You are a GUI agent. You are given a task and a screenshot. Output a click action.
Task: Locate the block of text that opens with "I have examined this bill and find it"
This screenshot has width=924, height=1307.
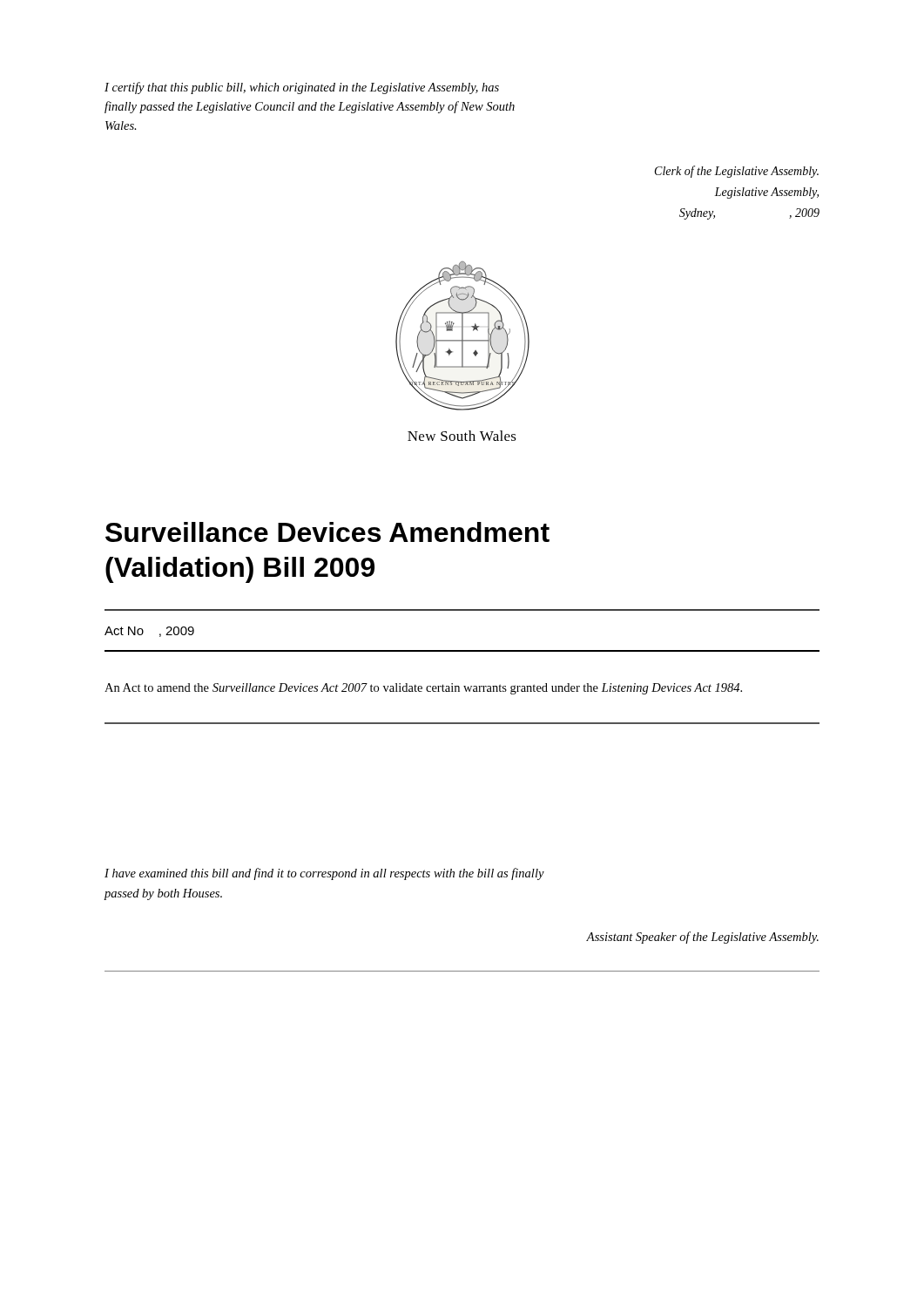[324, 883]
